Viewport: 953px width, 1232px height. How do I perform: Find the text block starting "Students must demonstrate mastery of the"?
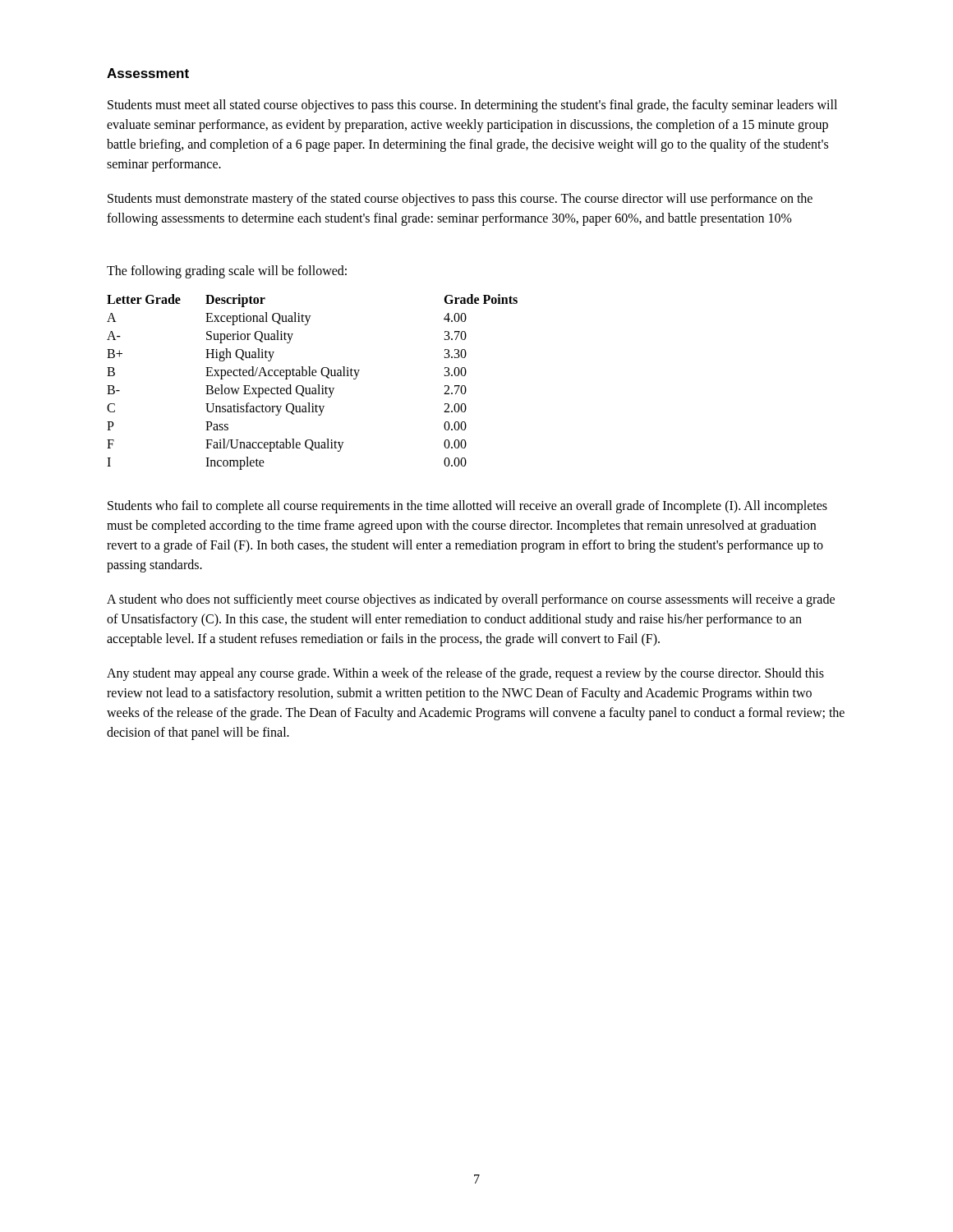(x=460, y=208)
